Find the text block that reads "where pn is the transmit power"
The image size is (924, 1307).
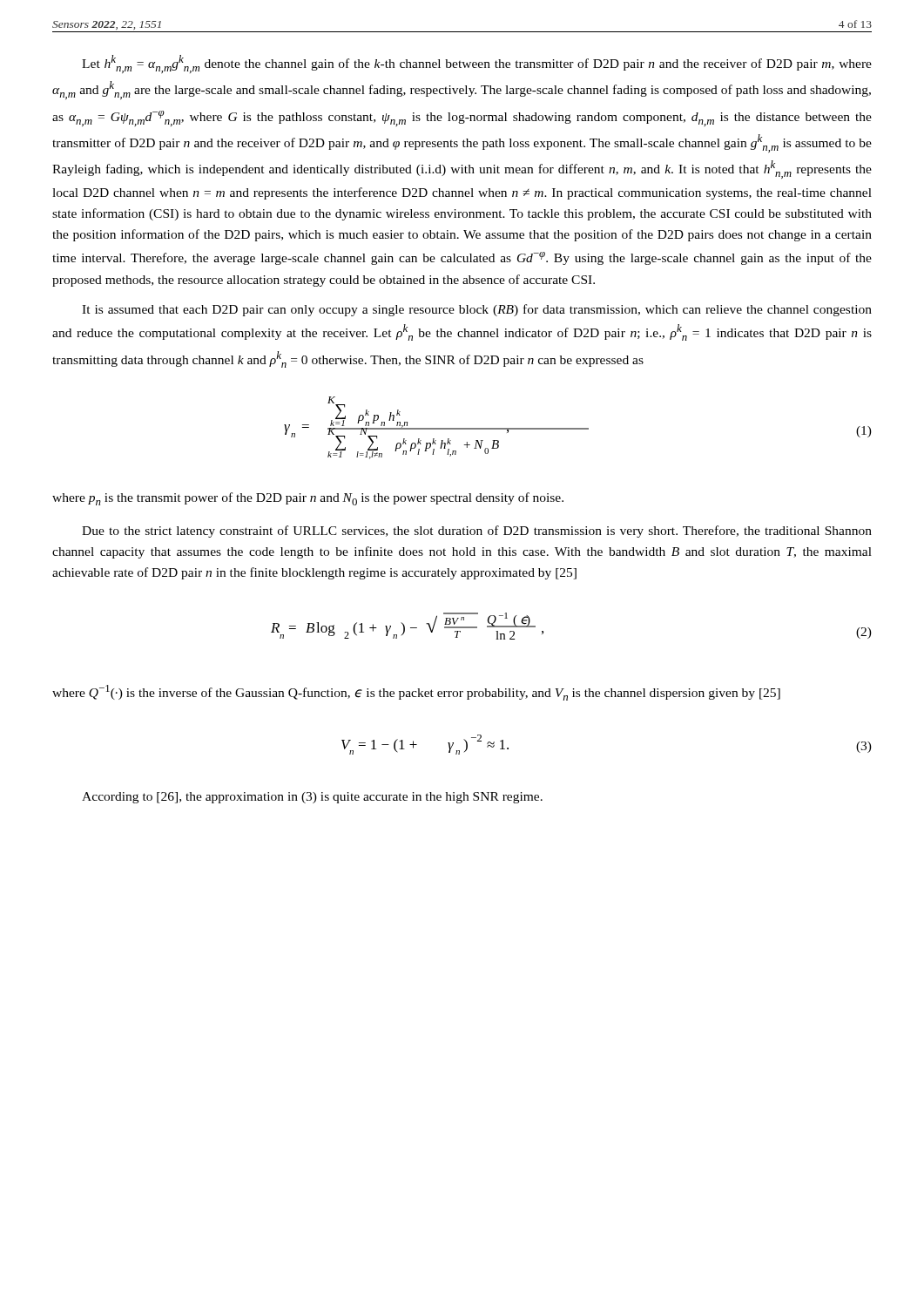coord(462,535)
